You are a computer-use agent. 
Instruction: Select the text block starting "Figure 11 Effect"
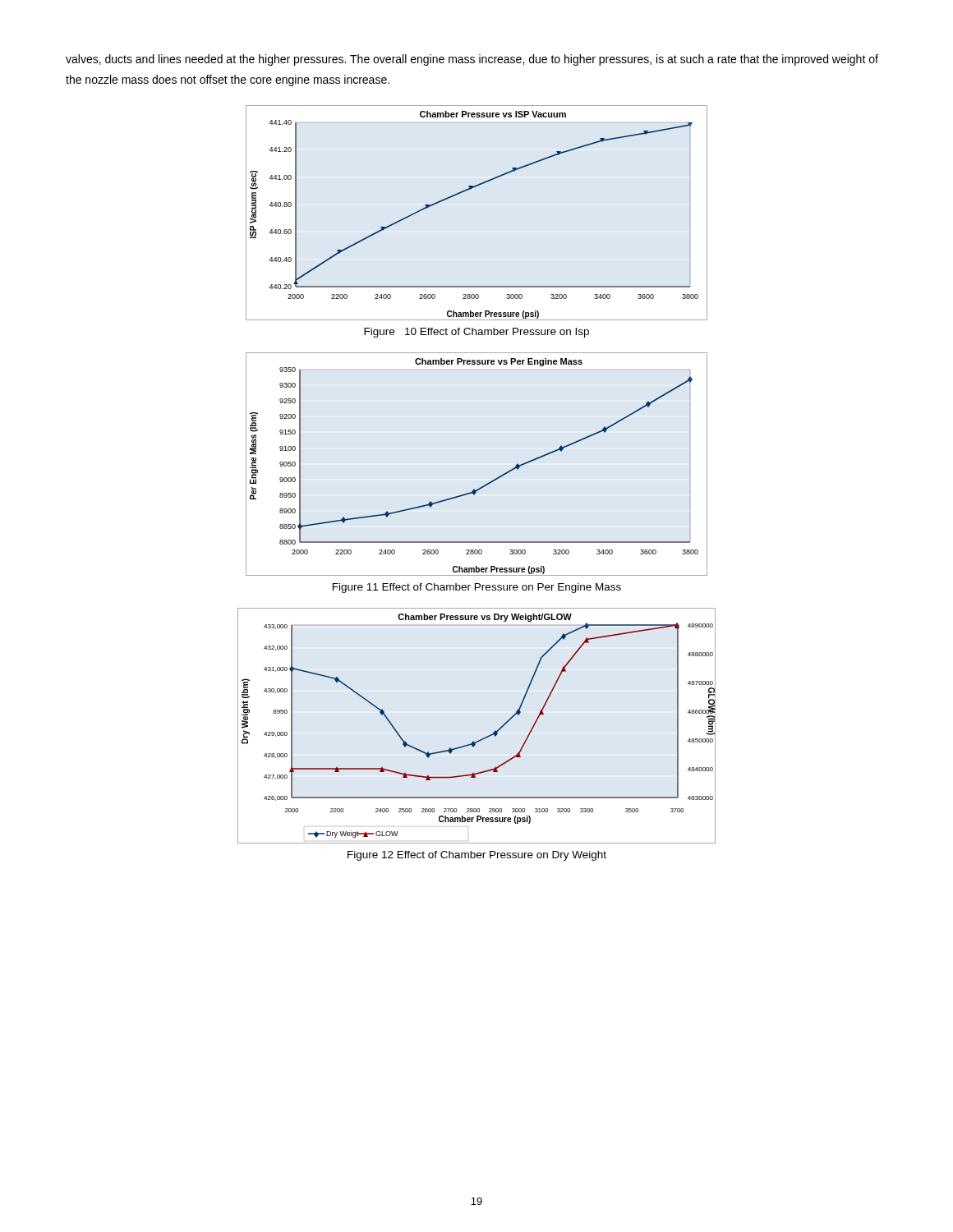(476, 587)
